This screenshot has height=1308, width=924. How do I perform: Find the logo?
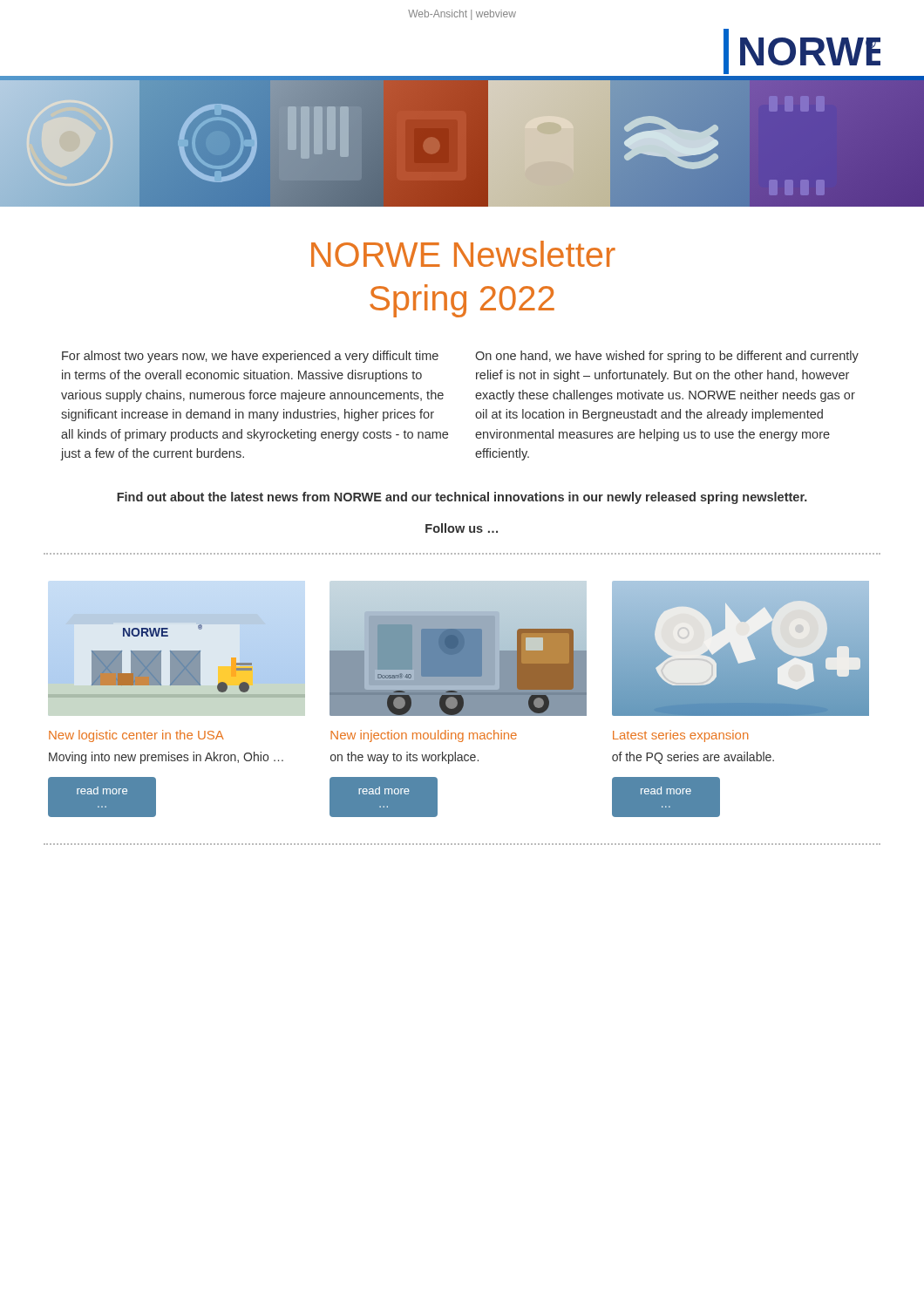click(x=462, y=49)
